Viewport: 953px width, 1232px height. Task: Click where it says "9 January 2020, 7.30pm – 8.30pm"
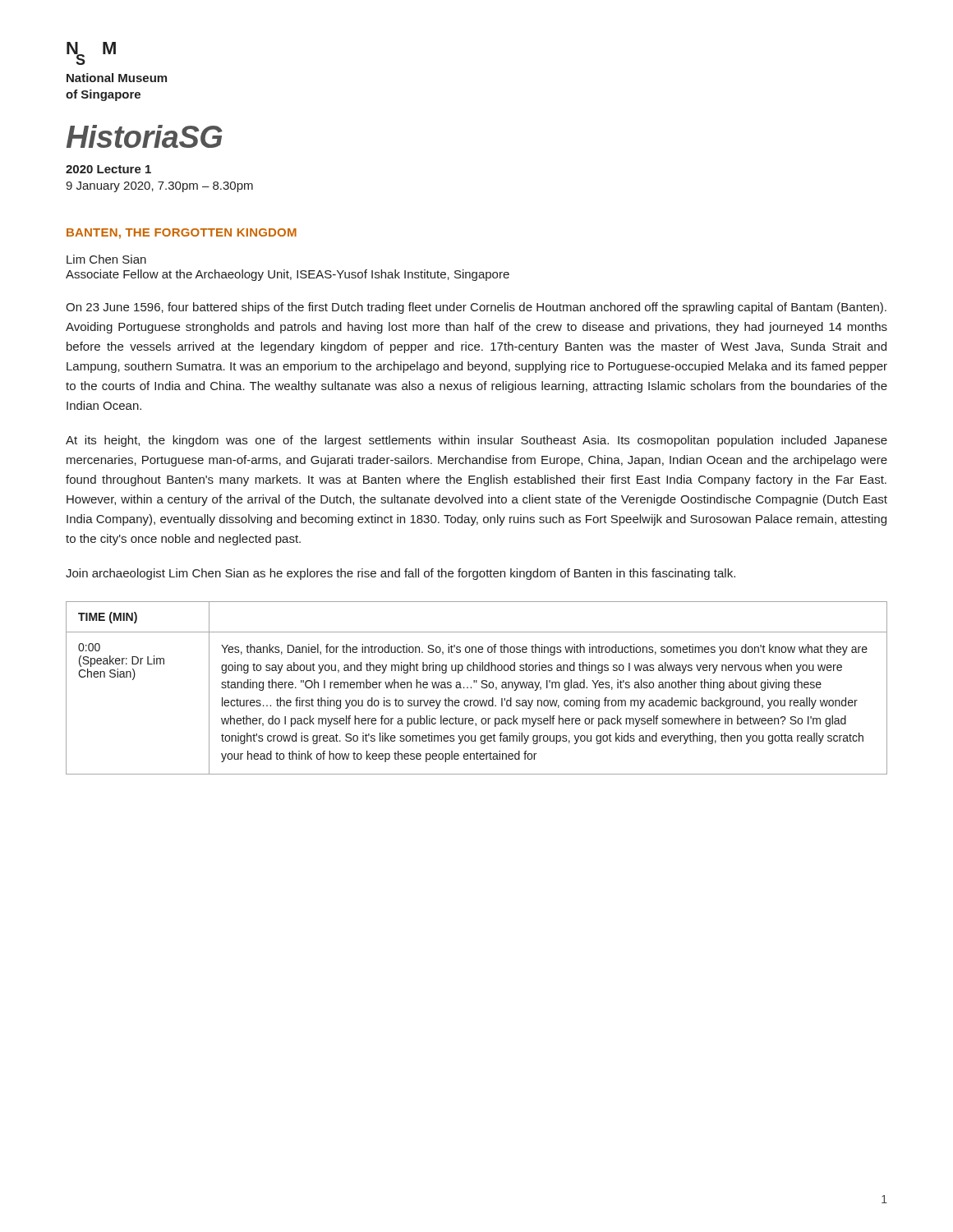point(160,185)
